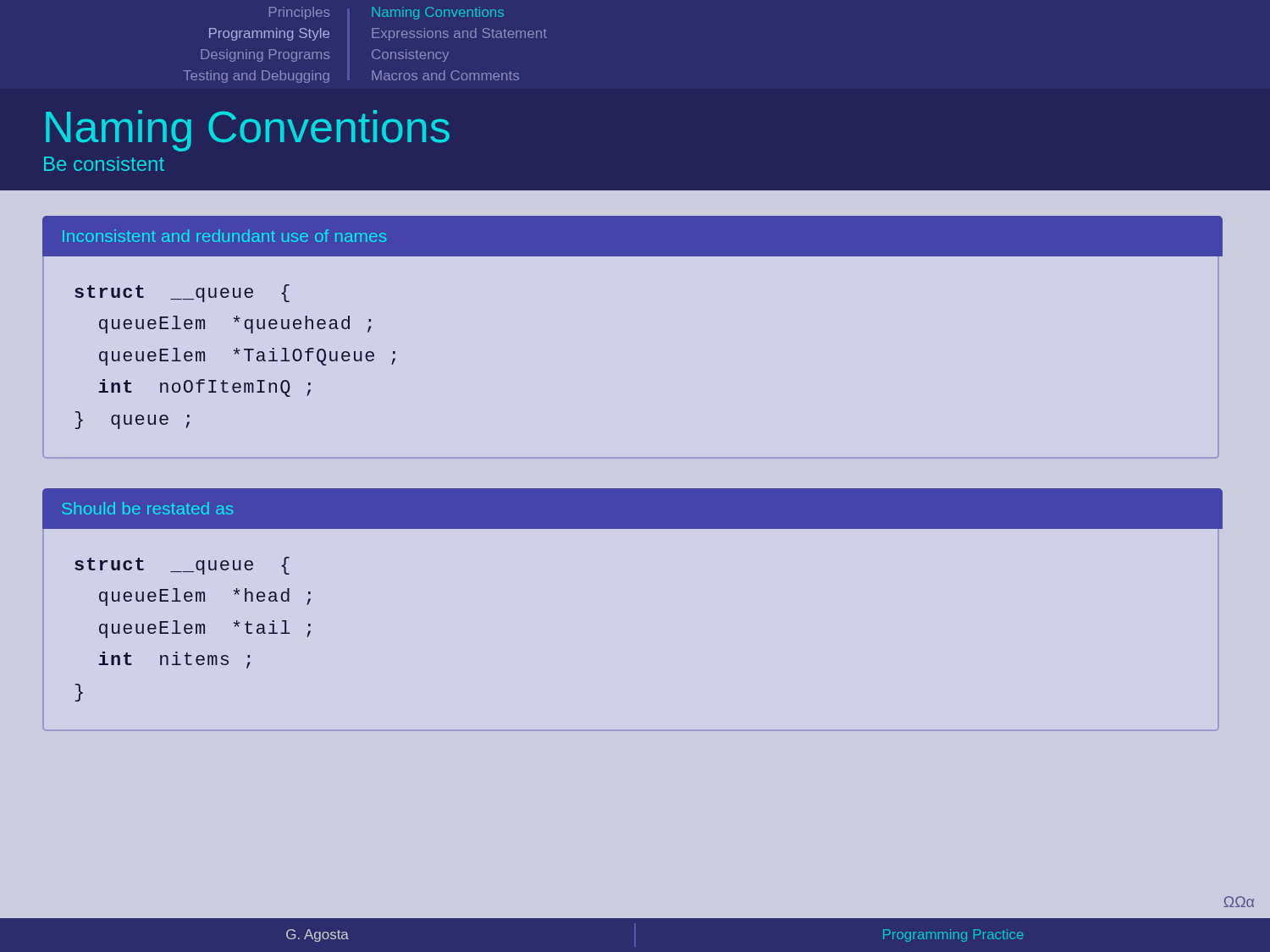Viewport: 1270px width, 952px height.
Task: Select the region starting "struct __queue { queueElem *head ; queueElem *tail"
Action: pos(193,629)
